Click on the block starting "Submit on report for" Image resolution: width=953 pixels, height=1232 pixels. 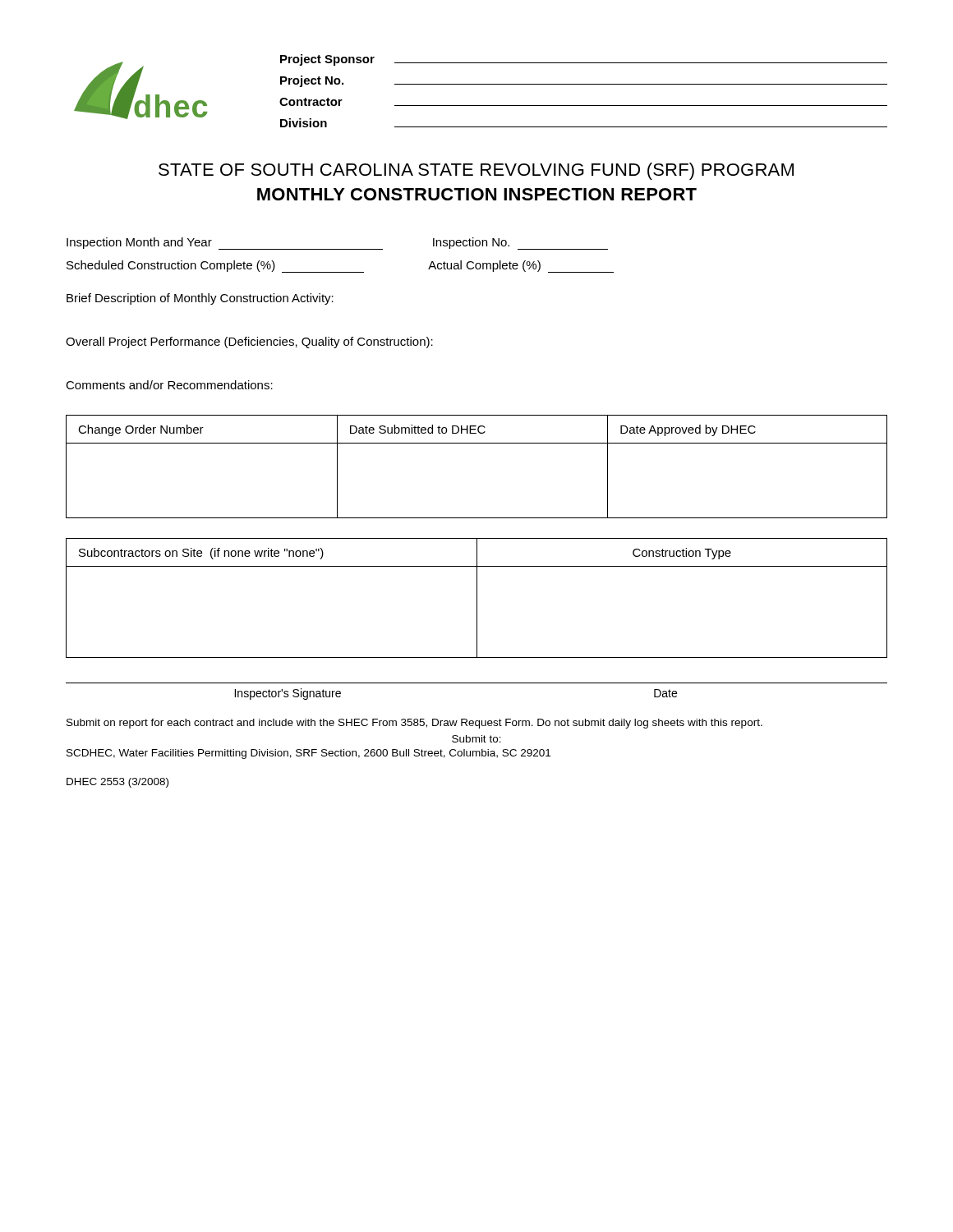click(414, 722)
